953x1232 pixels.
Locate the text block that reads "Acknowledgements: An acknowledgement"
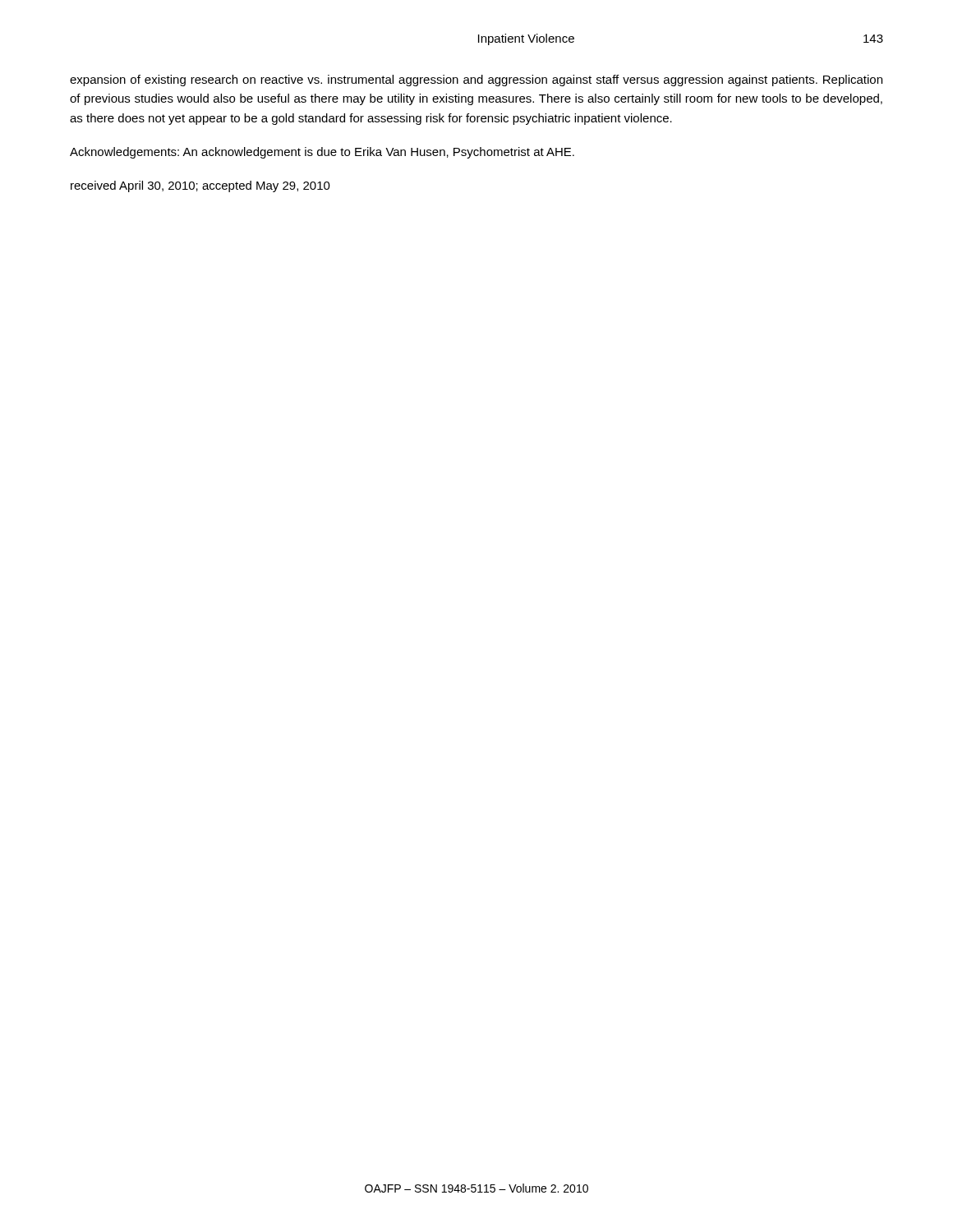(x=322, y=151)
